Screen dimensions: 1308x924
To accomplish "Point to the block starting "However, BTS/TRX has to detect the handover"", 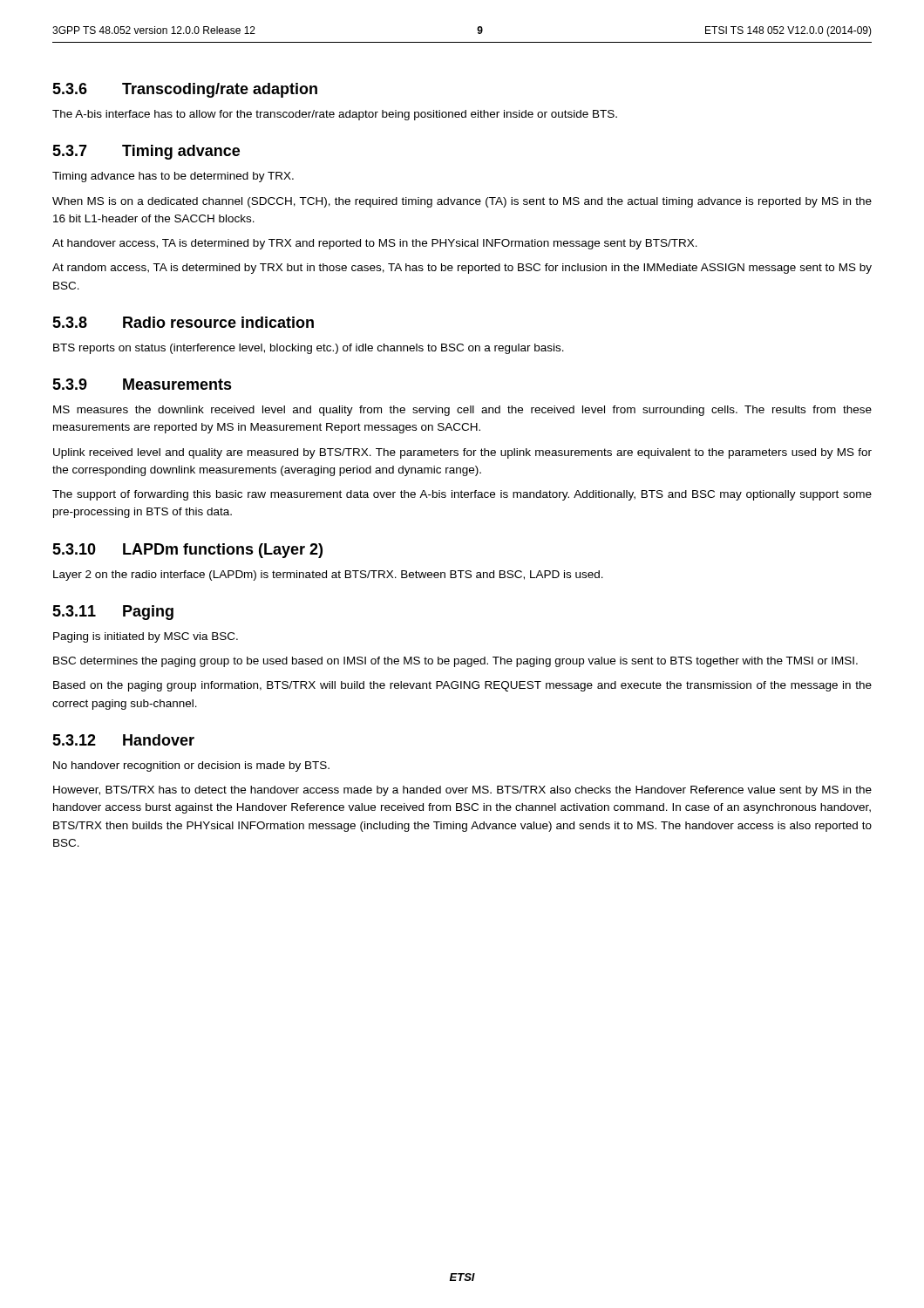I will tap(462, 816).
